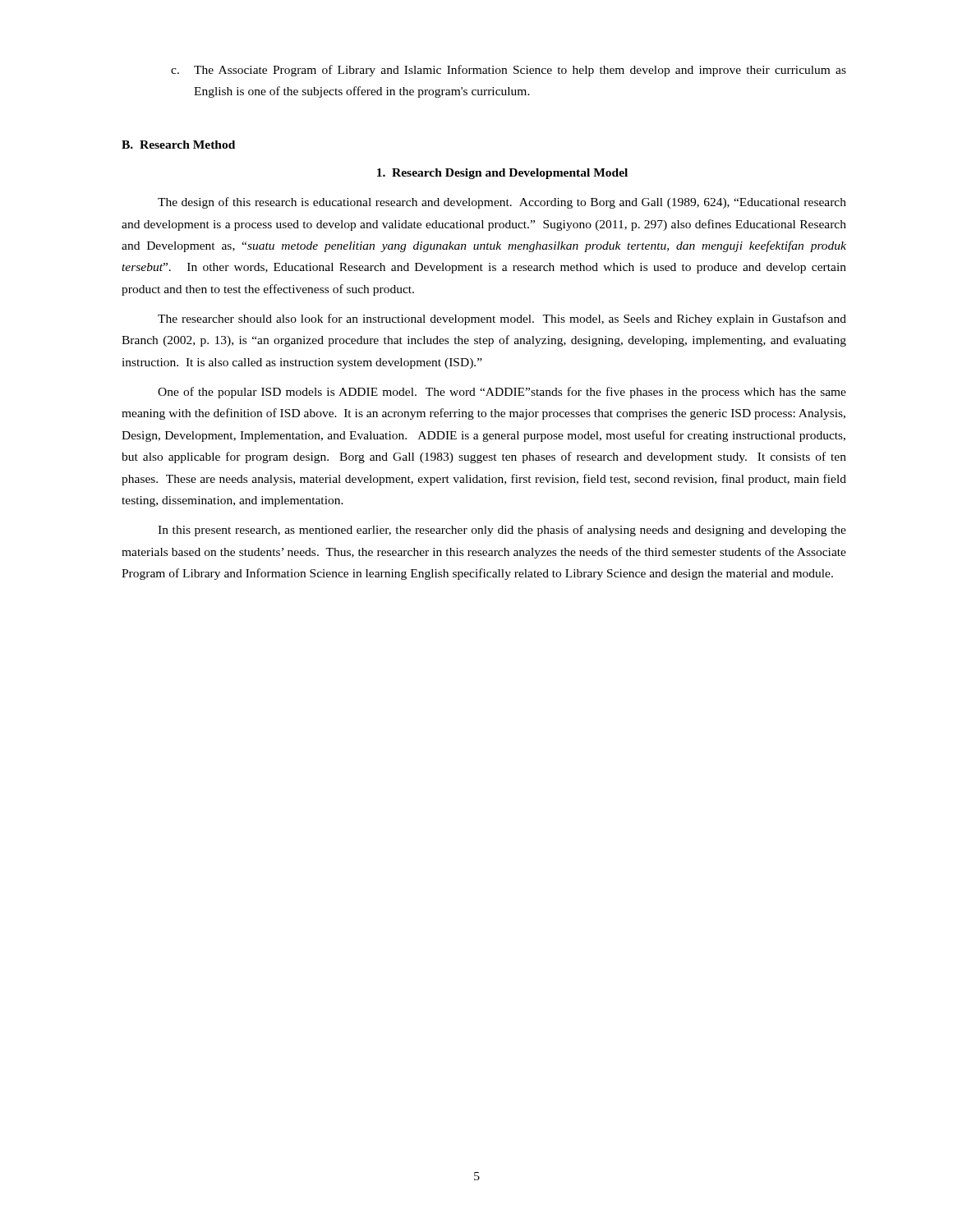Find the text starting "In this present research, as mentioned earlier,"
Screen dimensions: 1232x953
tap(484, 552)
